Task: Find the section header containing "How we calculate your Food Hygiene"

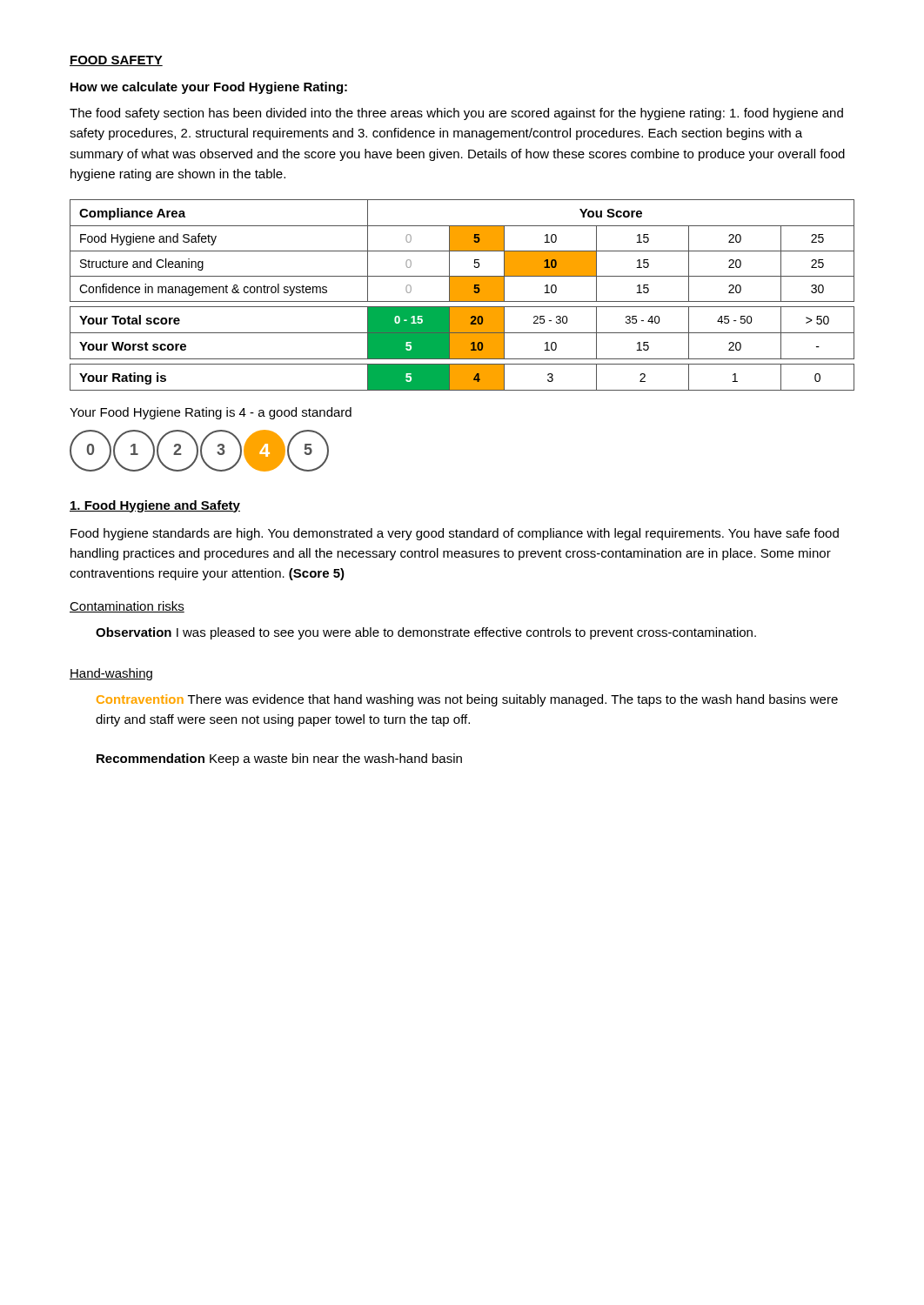Action: click(x=209, y=87)
